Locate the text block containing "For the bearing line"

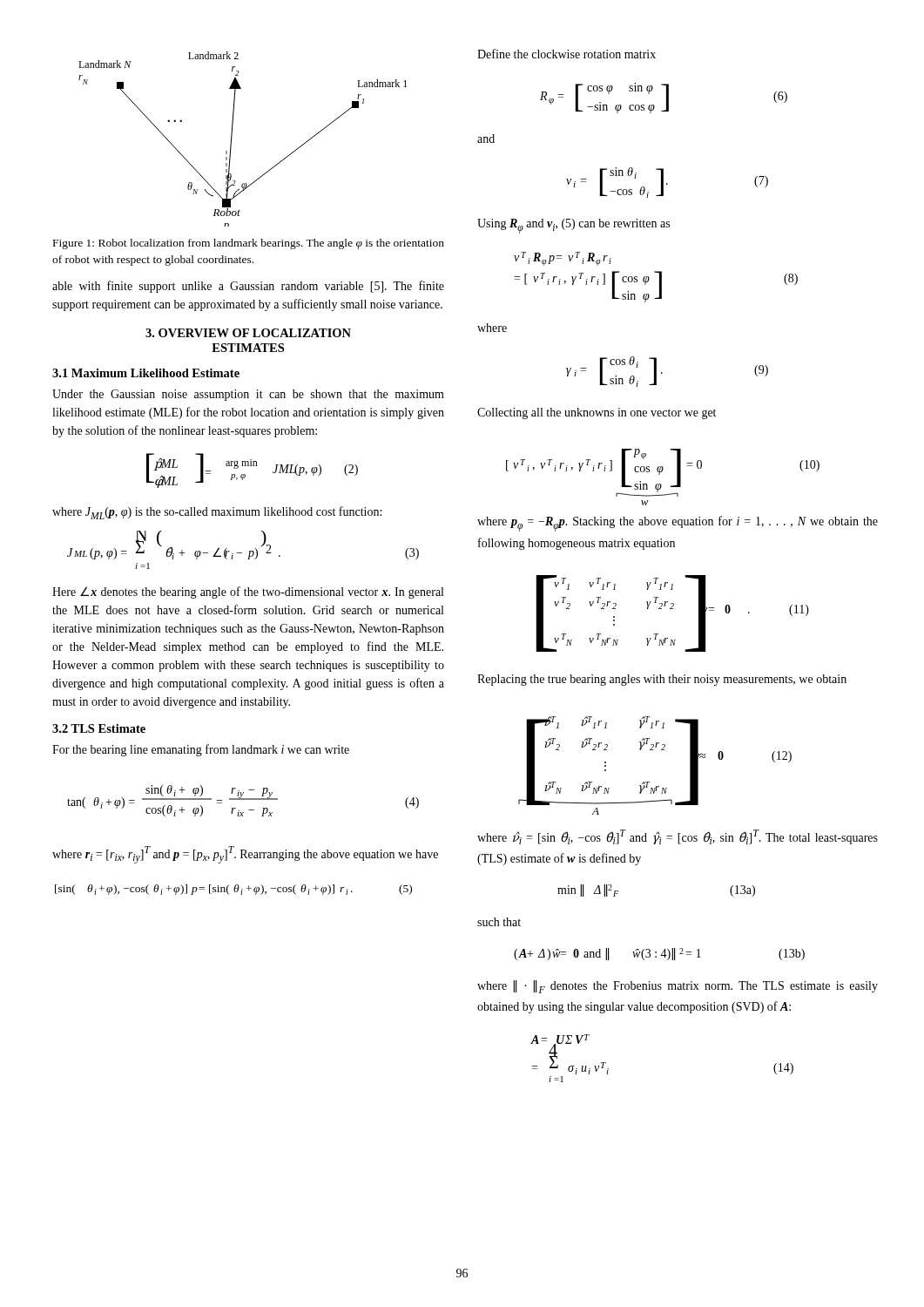(x=201, y=750)
